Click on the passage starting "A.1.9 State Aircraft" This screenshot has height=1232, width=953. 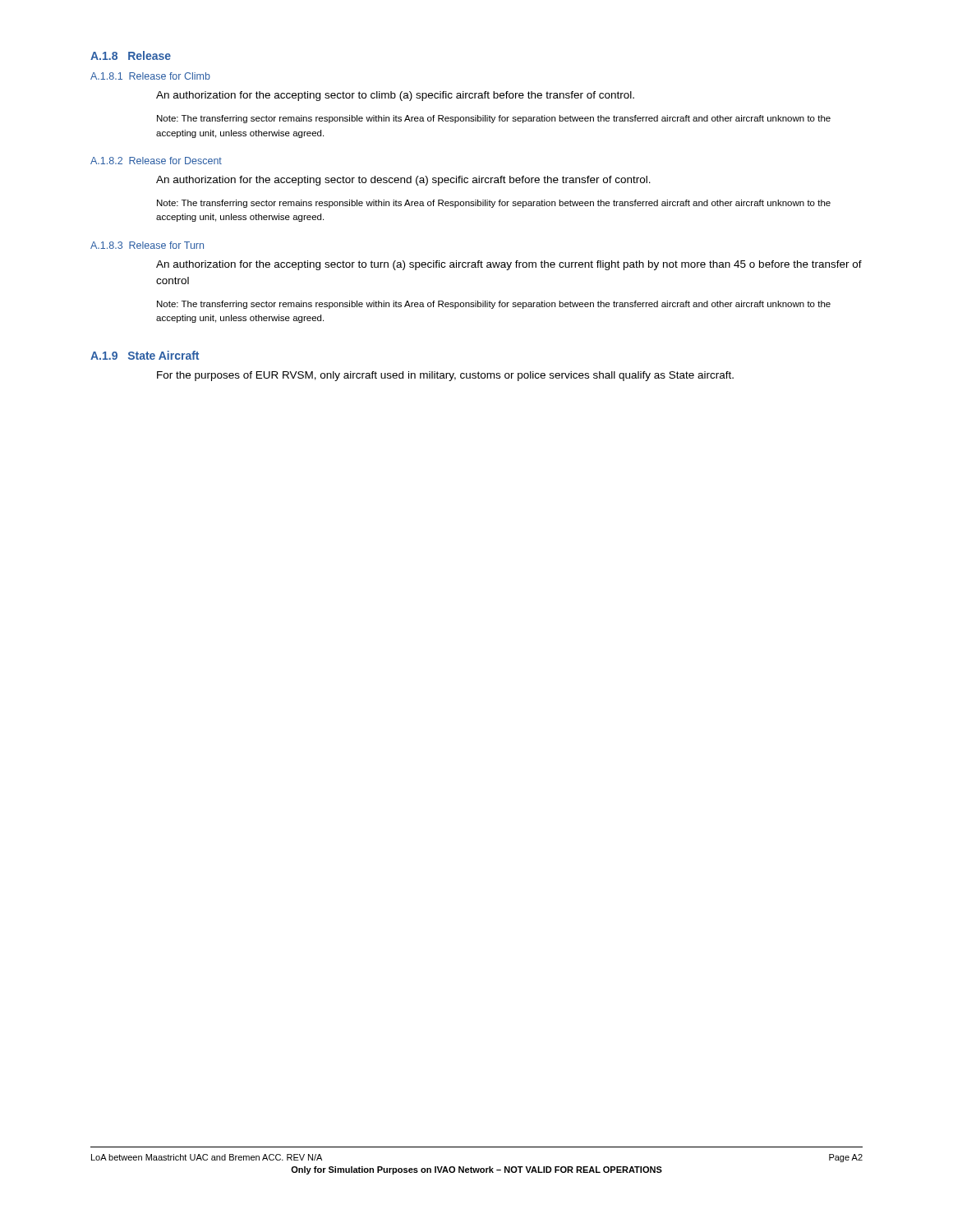[x=145, y=355]
